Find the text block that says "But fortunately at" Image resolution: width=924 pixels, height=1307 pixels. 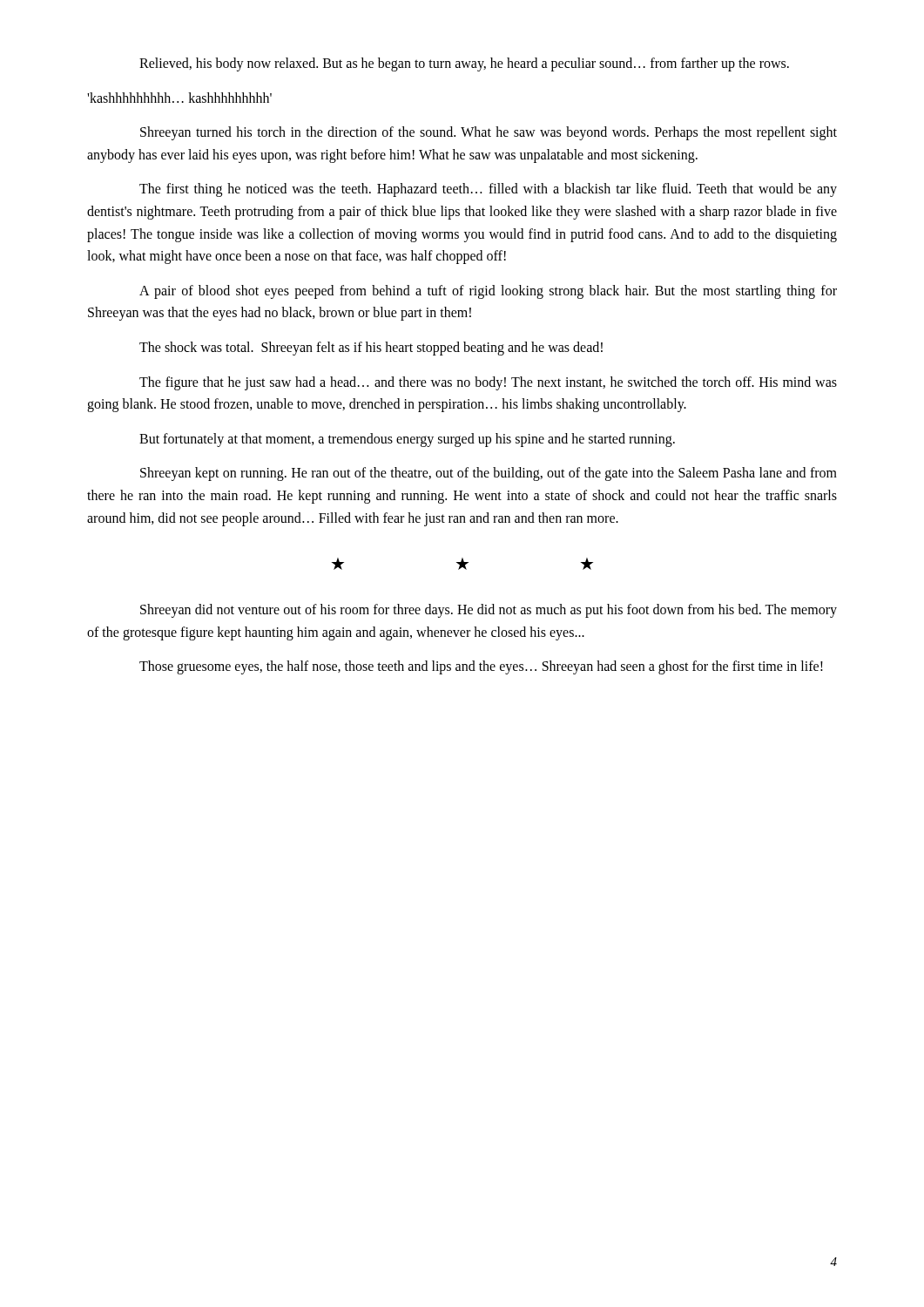point(407,438)
